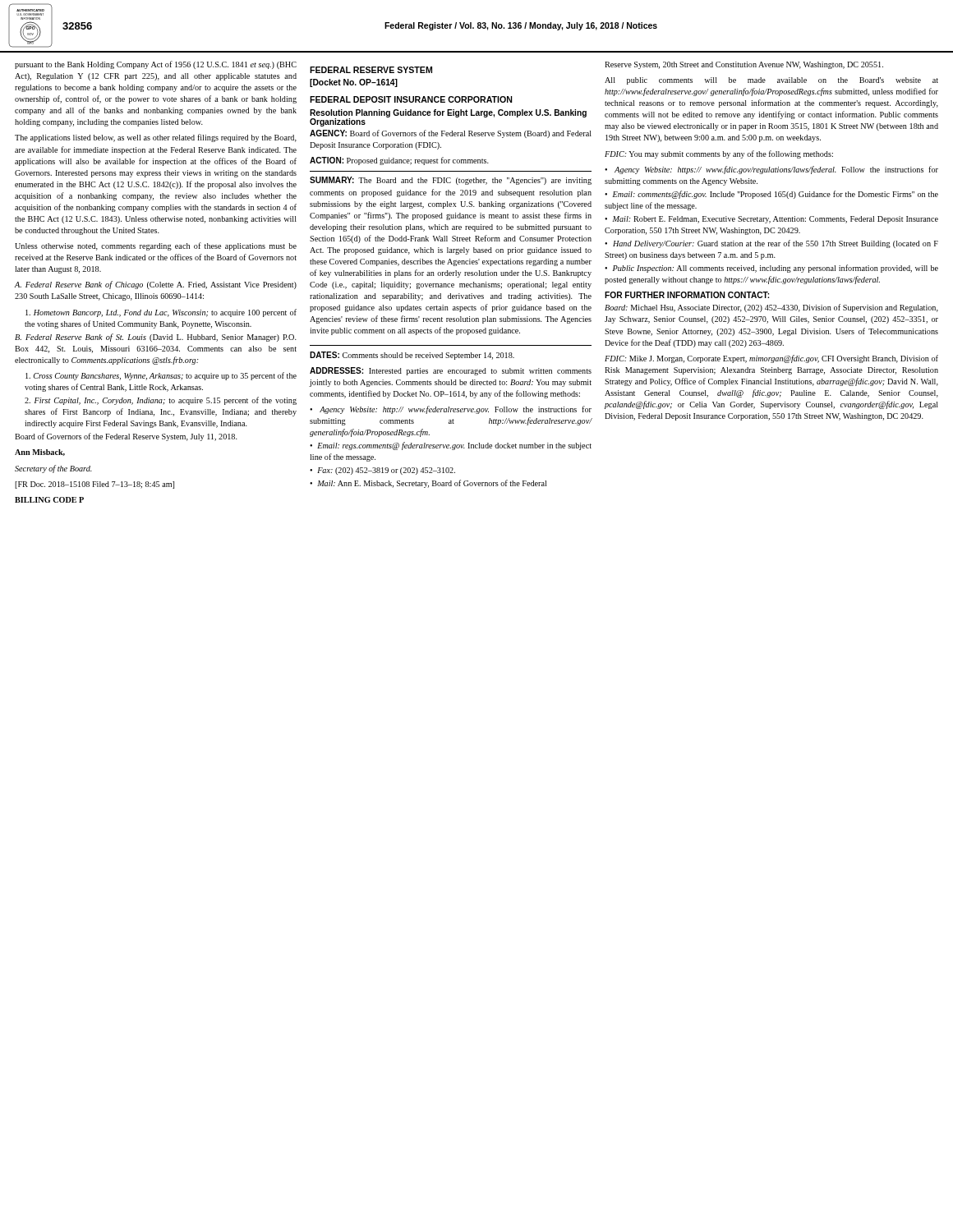Click on the text block with the text "Reserve System, 20th Street and Constitution Avenue NW,"
The width and height of the screenshot is (953, 1232).
[x=771, y=65]
